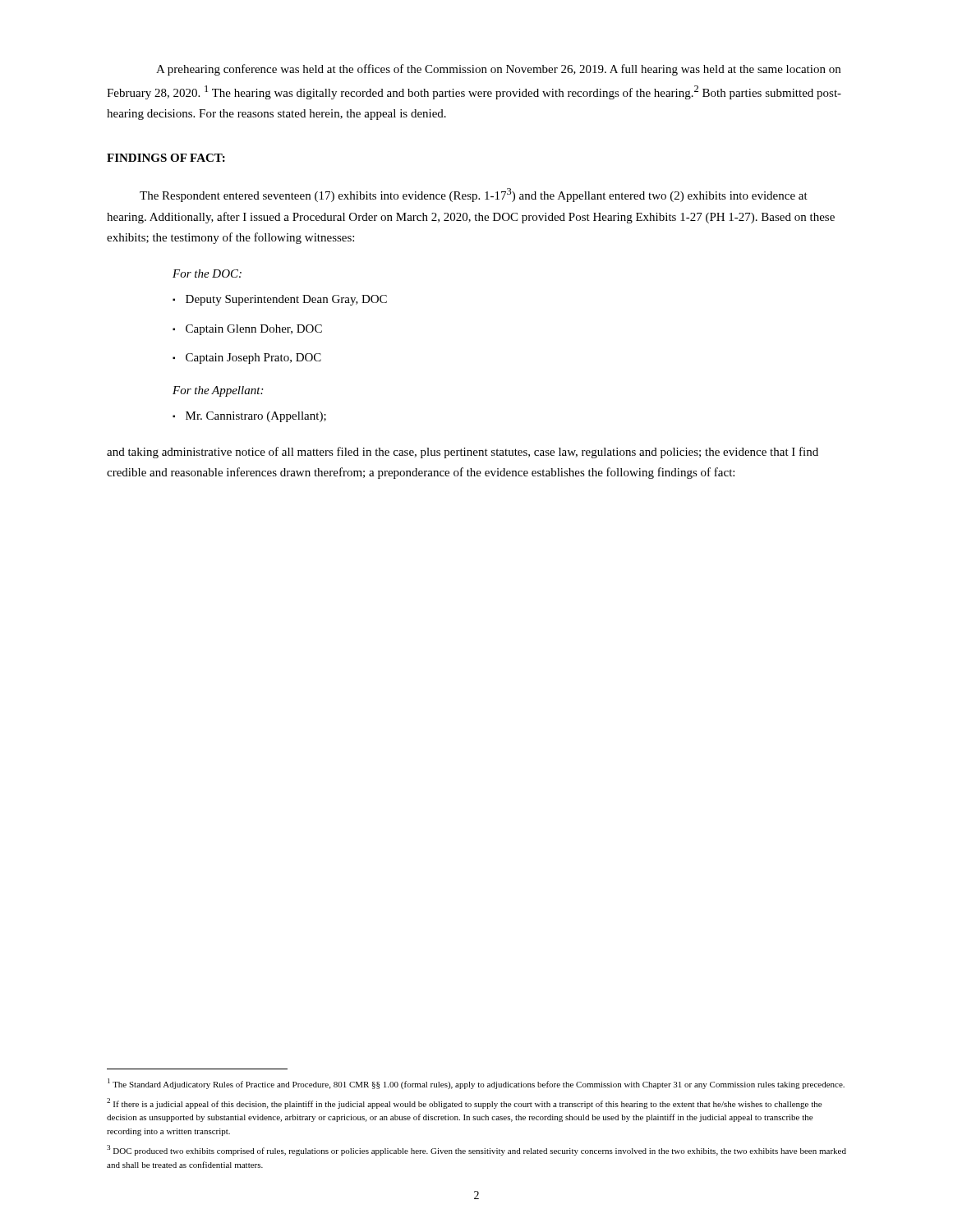Click the passage that begins "A prehearing conference was held"
This screenshot has height=1232, width=953.
click(x=474, y=91)
